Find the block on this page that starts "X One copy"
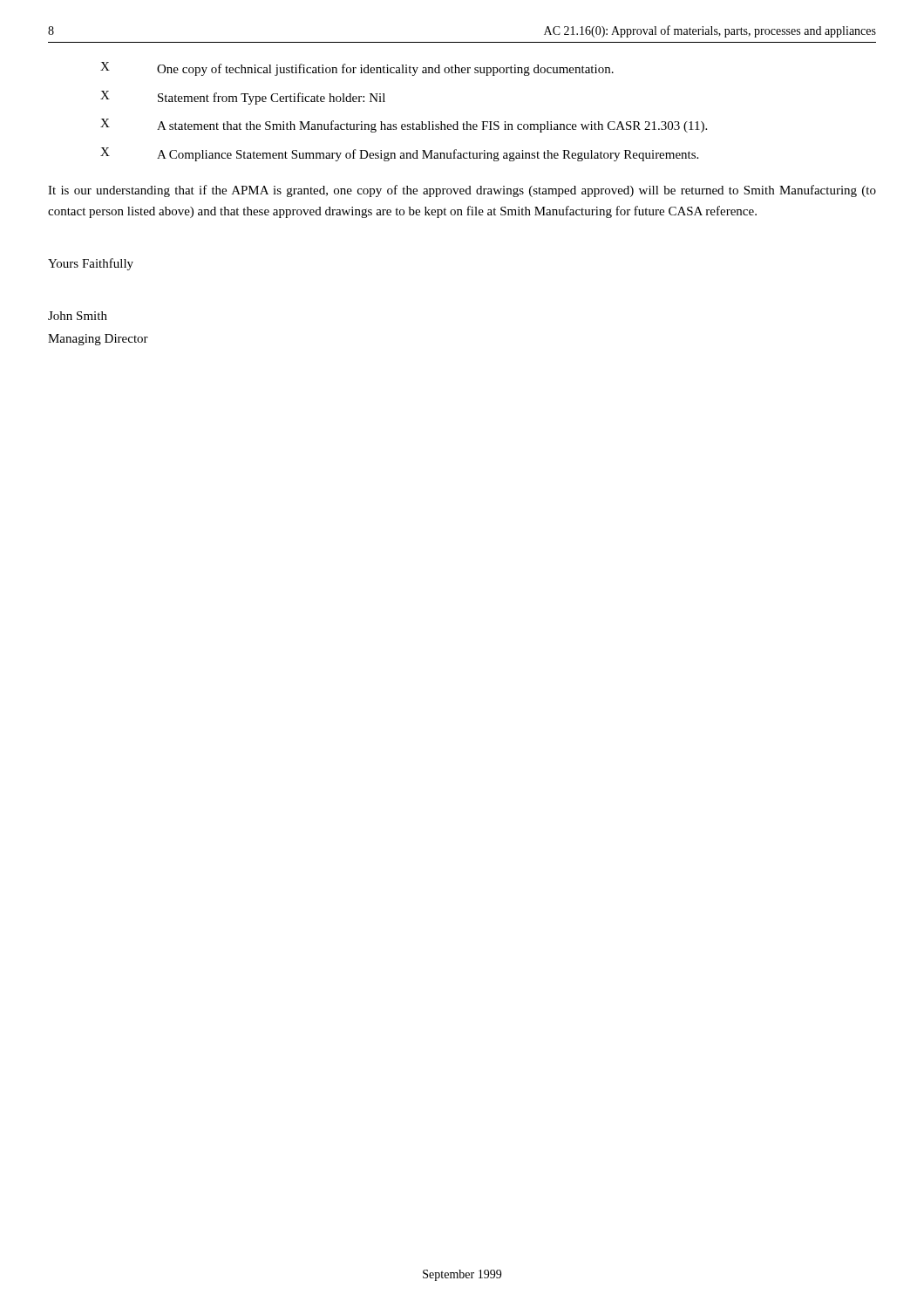 (488, 69)
